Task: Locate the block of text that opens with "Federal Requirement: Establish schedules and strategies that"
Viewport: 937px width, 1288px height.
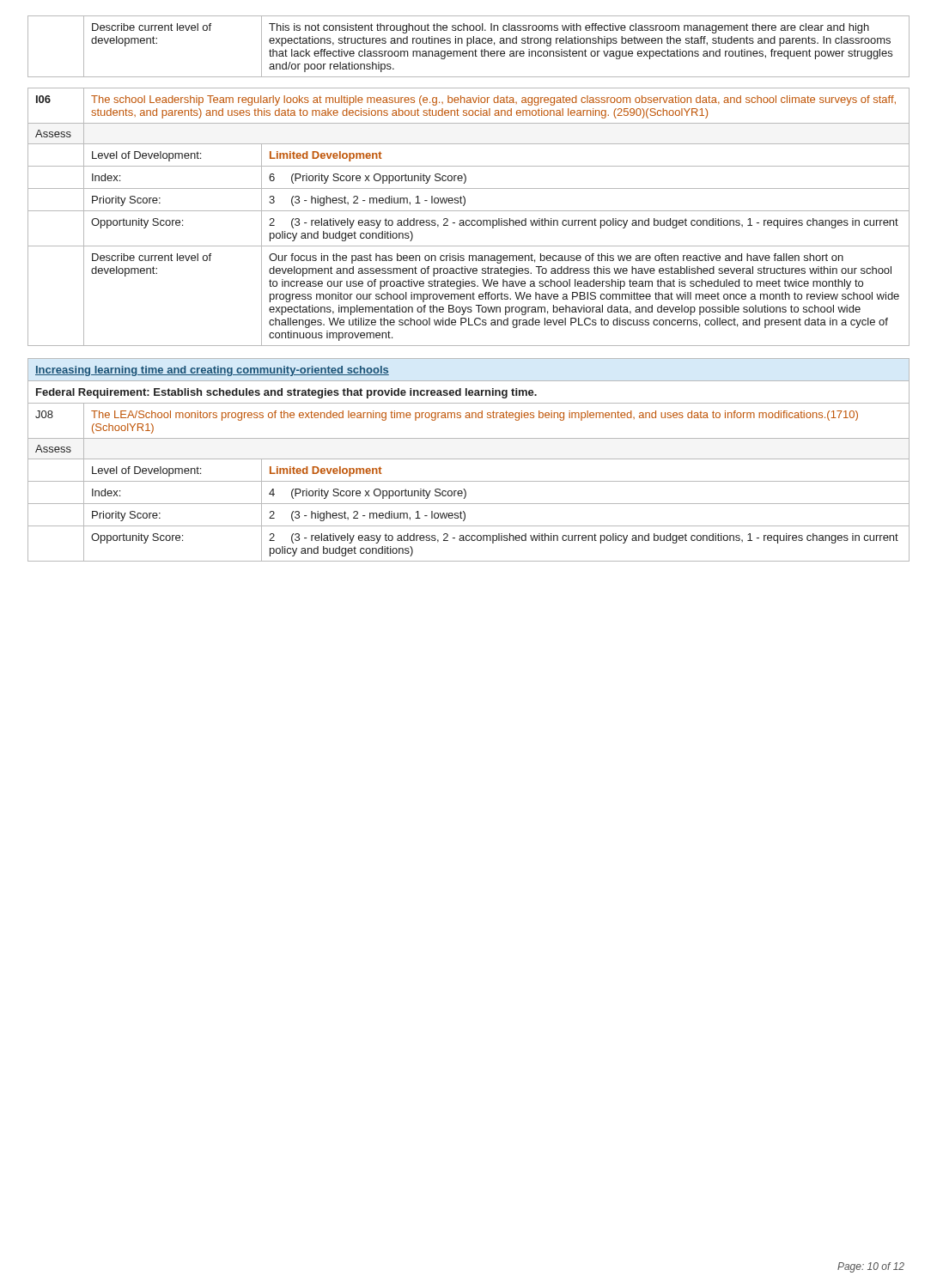Action: (286, 392)
